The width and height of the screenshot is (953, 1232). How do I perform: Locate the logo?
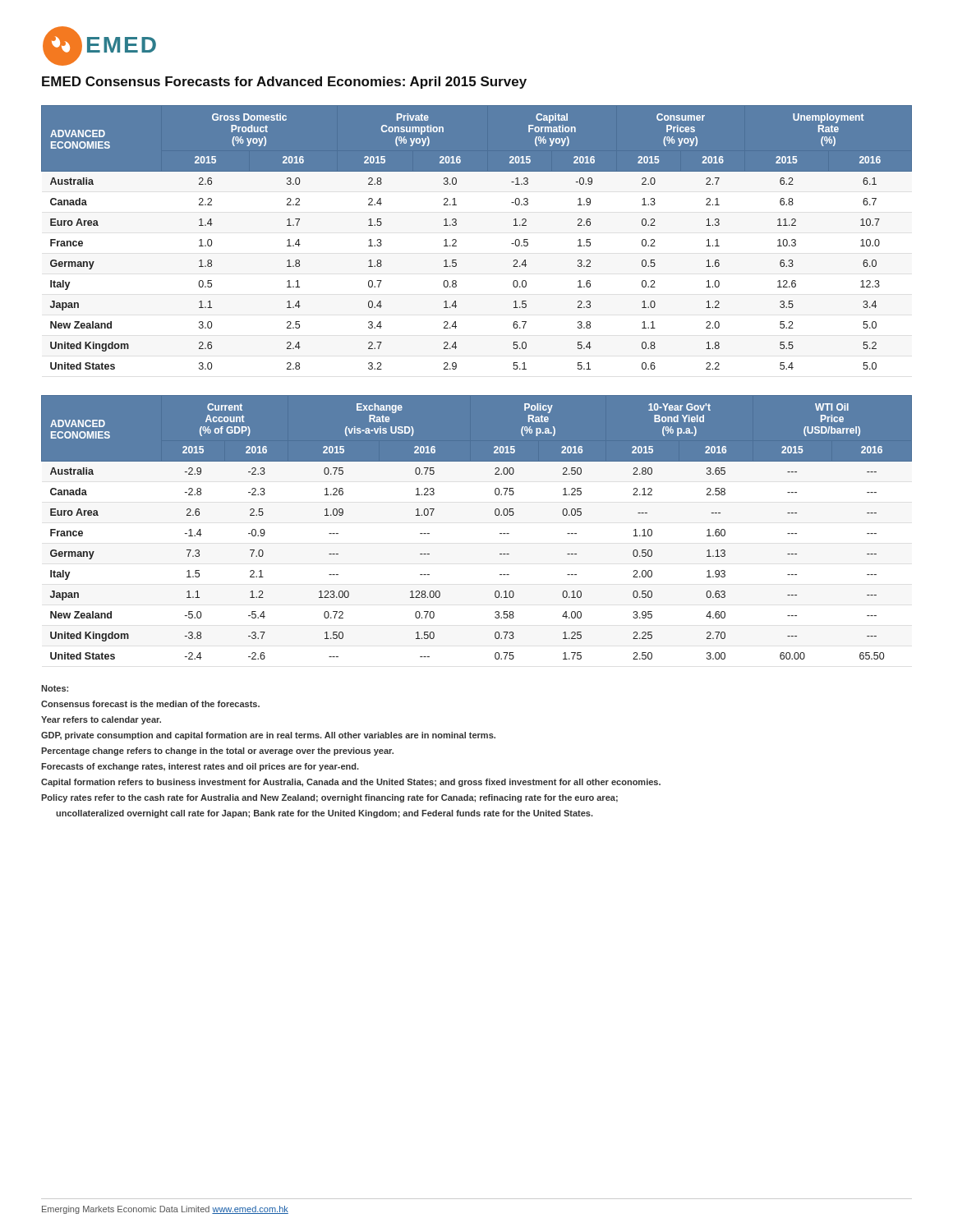pyautogui.click(x=476, y=46)
